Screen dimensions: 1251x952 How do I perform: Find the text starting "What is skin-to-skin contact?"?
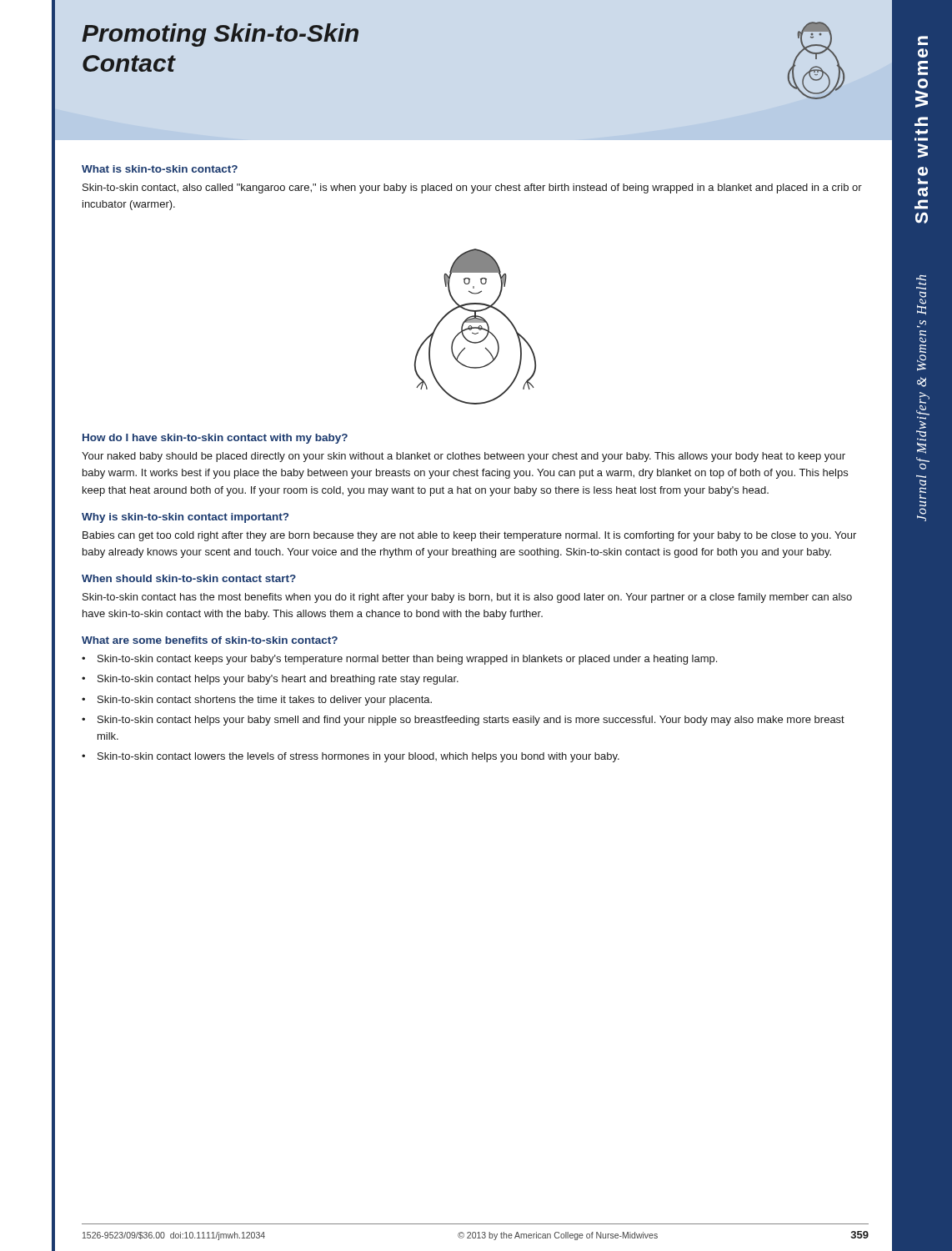[x=160, y=169]
